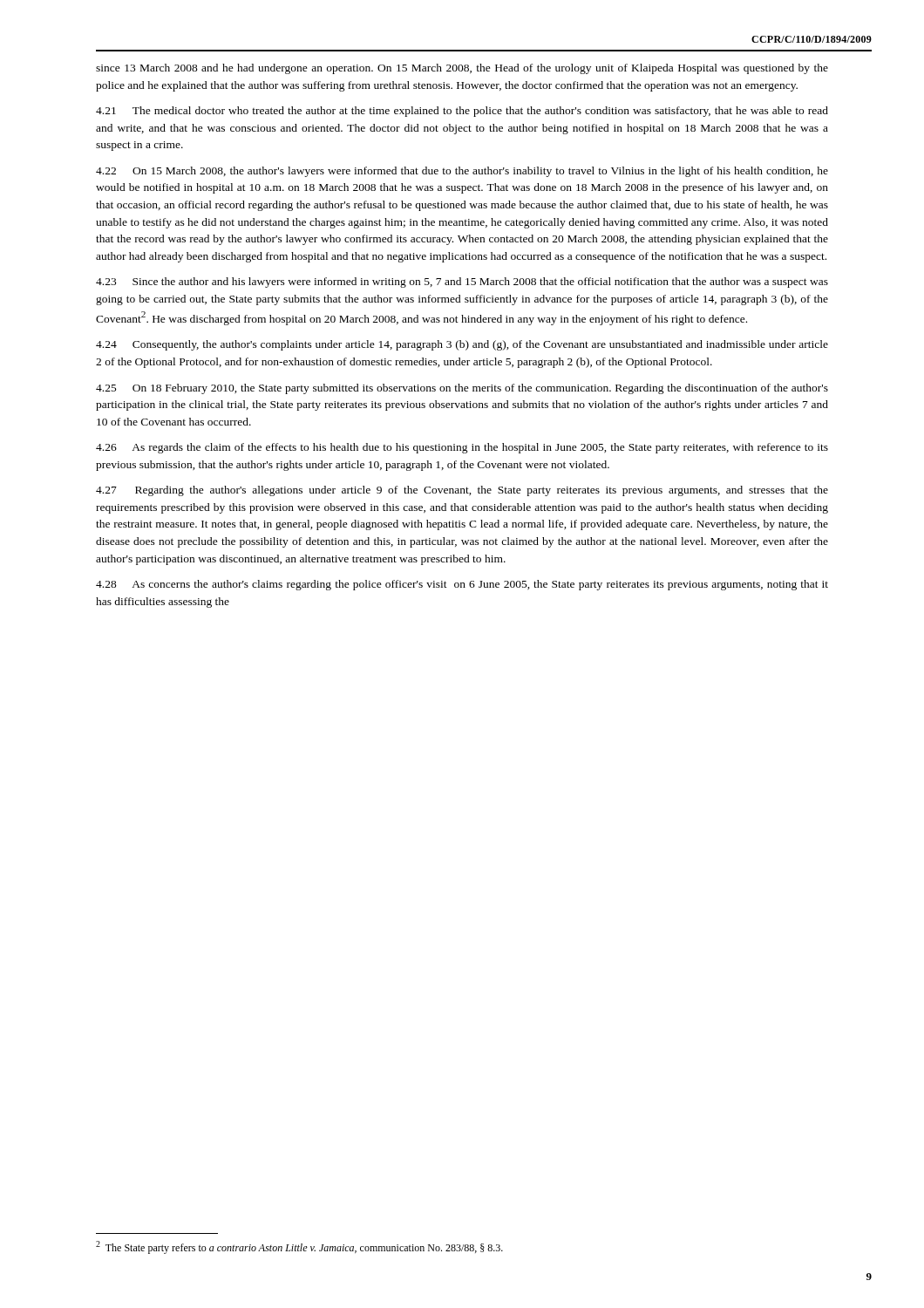Where is the passage that starts "28 As concerns the"?
924x1308 pixels.
[x=462, y=592]
